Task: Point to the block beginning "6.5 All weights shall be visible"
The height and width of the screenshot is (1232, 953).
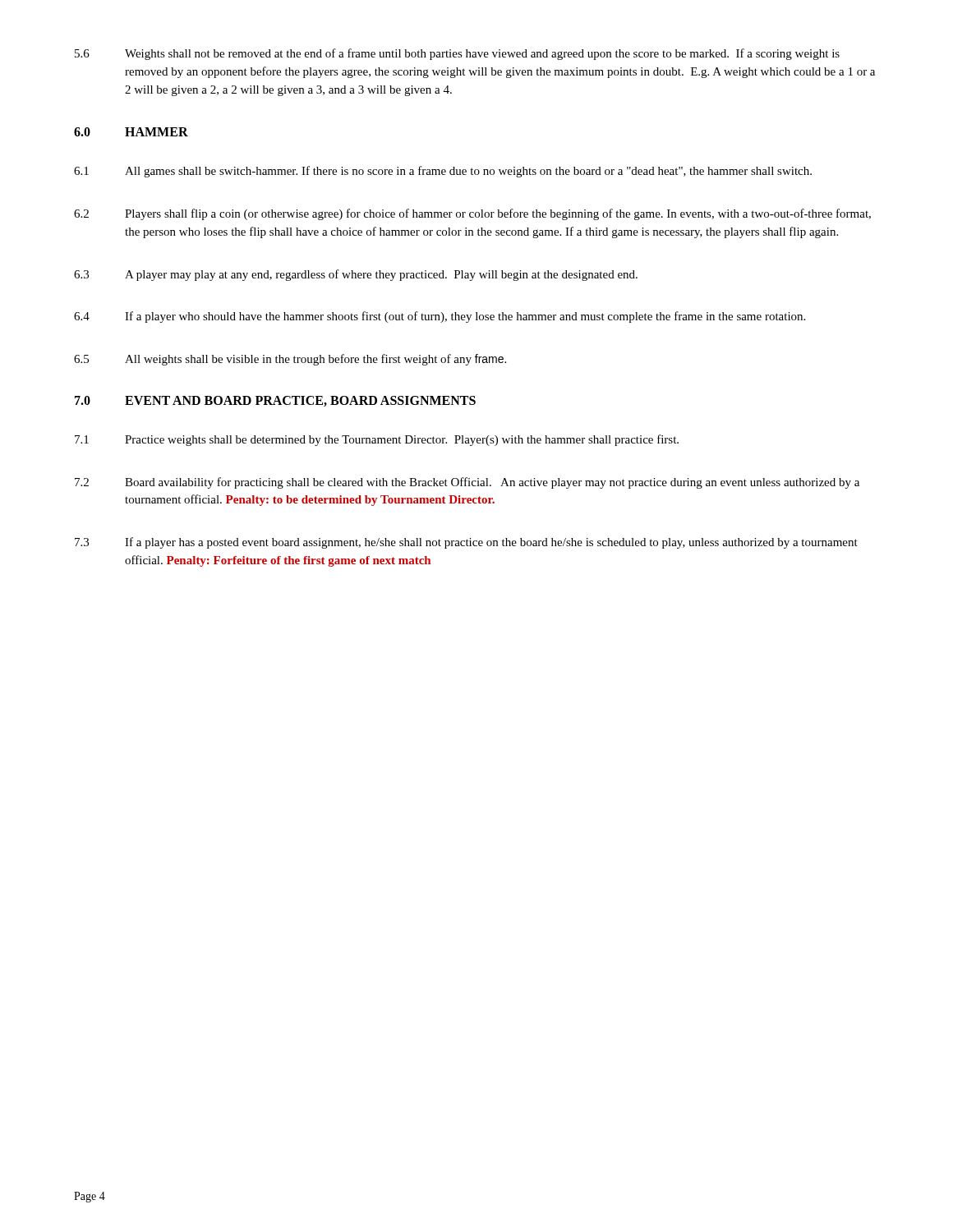Action: [476, 360]
